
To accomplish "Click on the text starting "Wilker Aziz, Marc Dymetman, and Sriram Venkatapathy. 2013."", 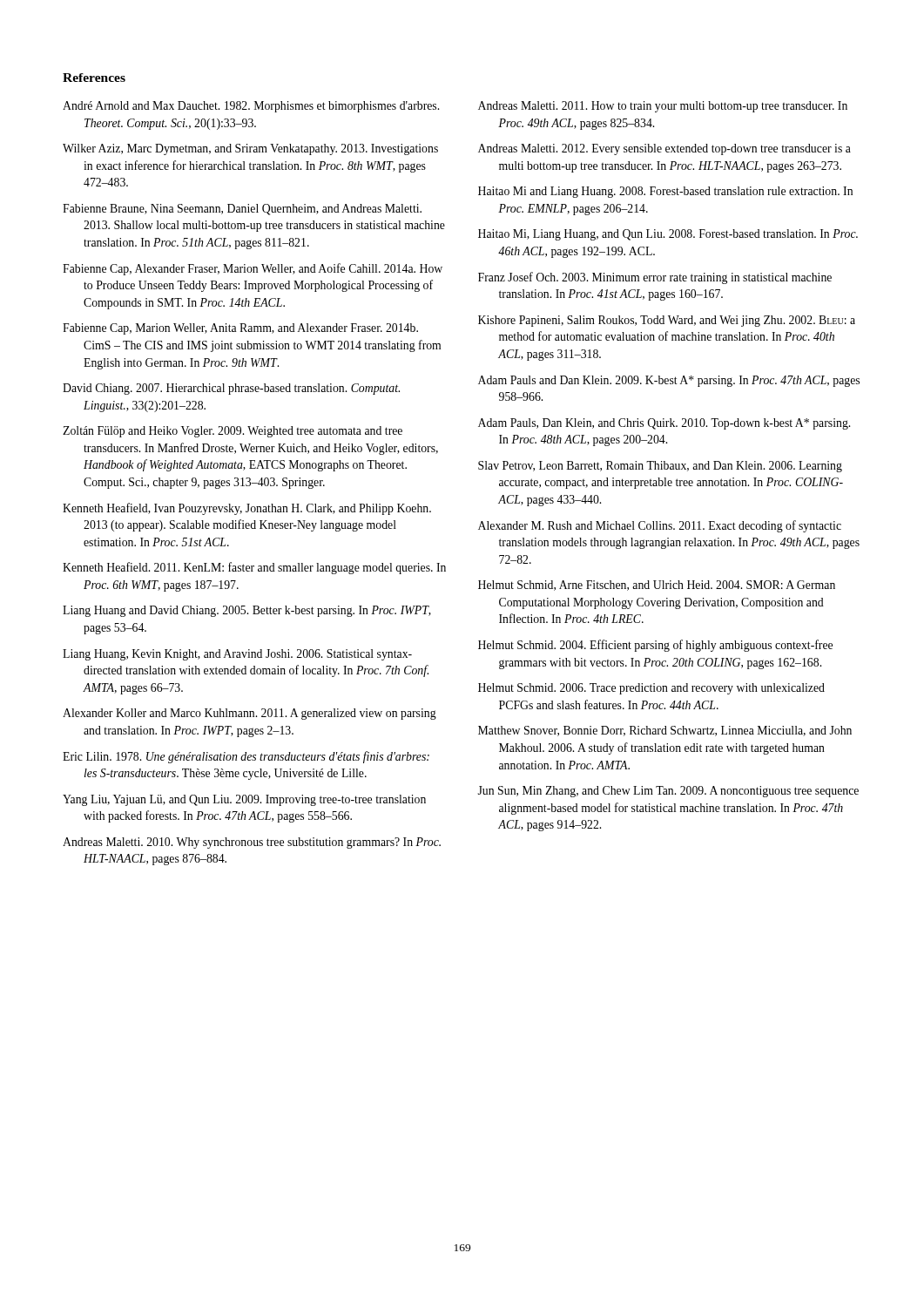I will pos(250,166).
